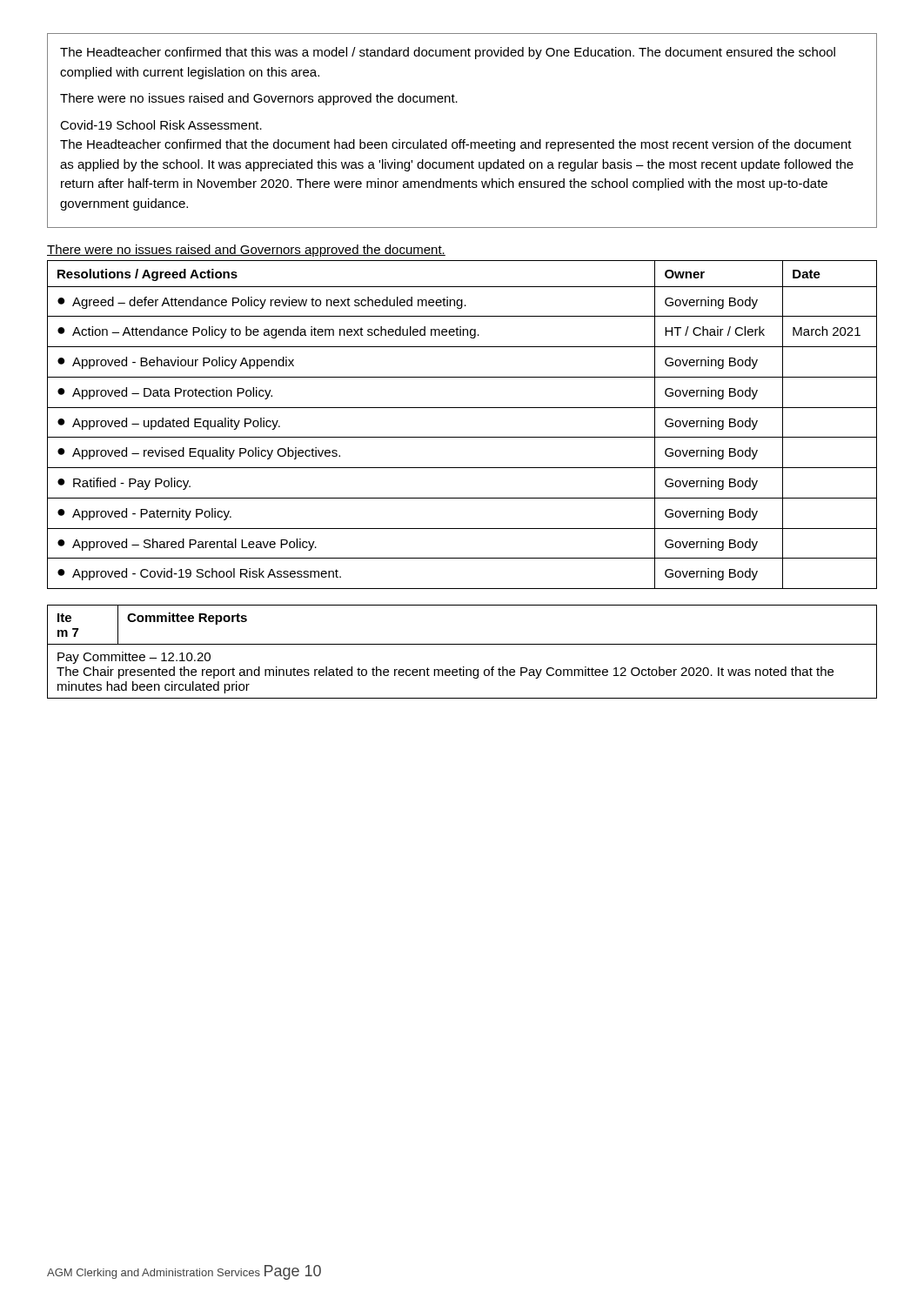Click on the table containing "Ite m 7"
Screen dimensions: 1305x924
(x=462, y=652)
